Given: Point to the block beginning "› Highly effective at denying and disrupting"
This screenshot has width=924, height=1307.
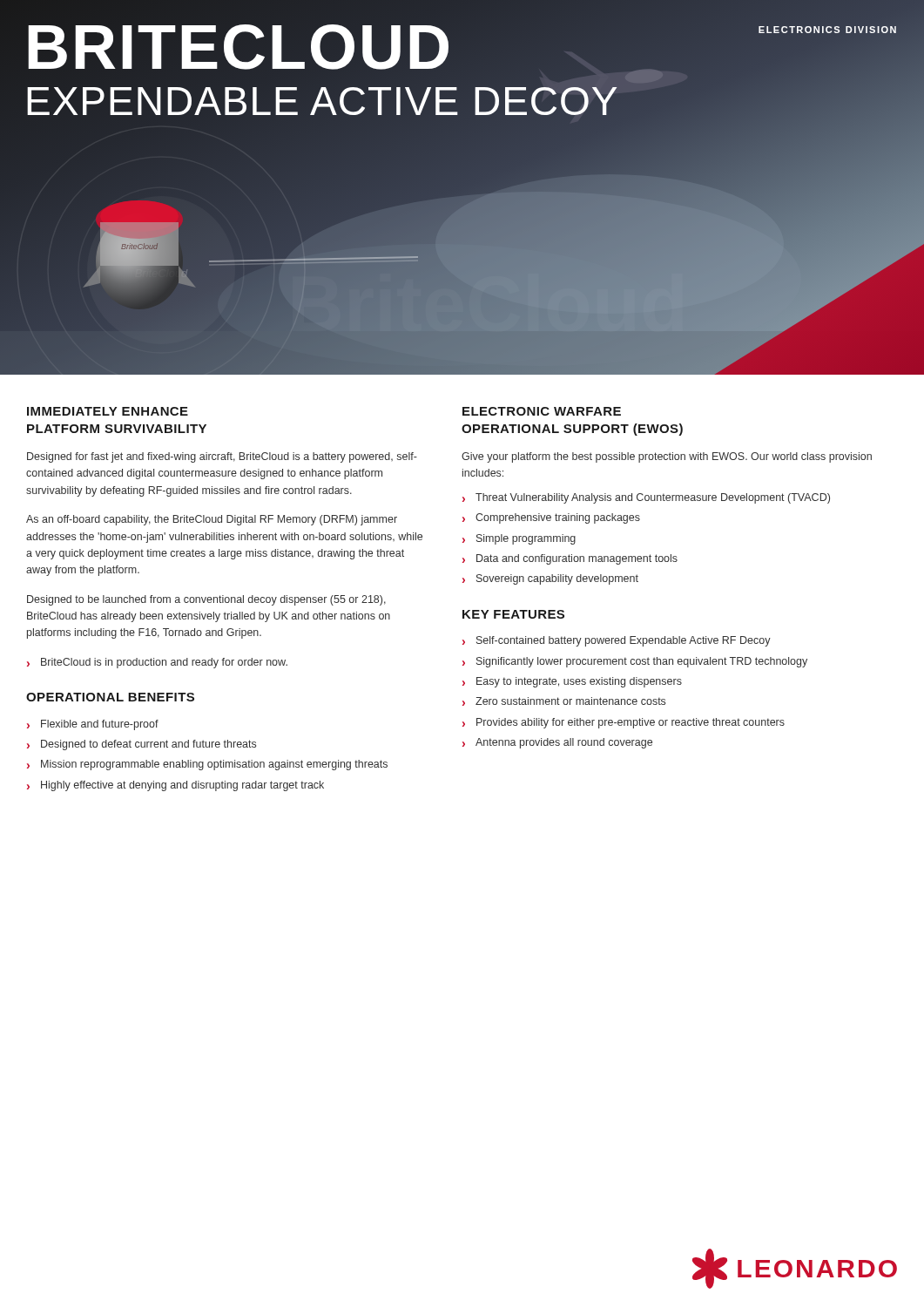Looking at the screenshot, I should click(175, 785).
